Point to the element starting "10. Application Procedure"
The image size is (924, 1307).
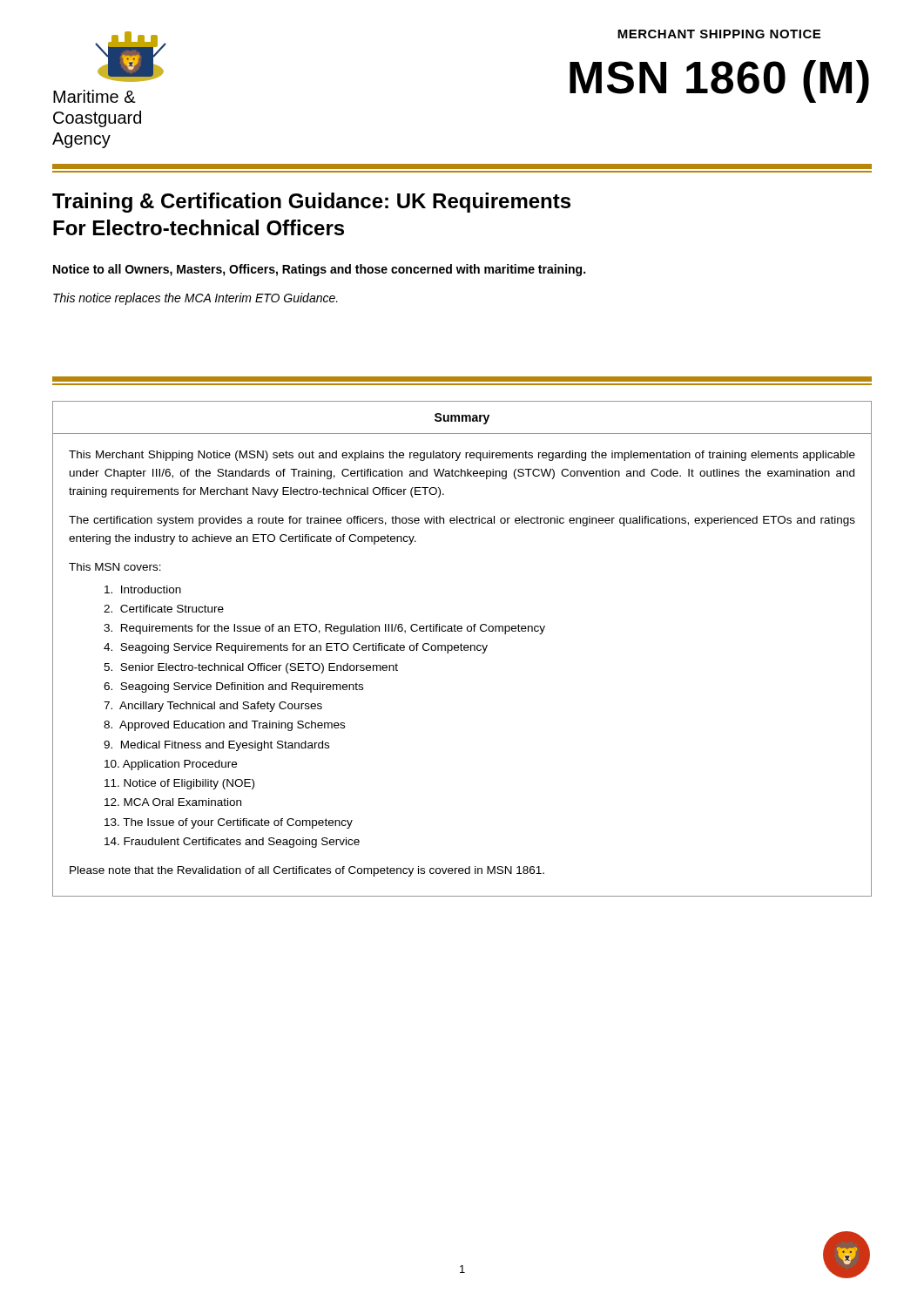click(x=171, y=764)
